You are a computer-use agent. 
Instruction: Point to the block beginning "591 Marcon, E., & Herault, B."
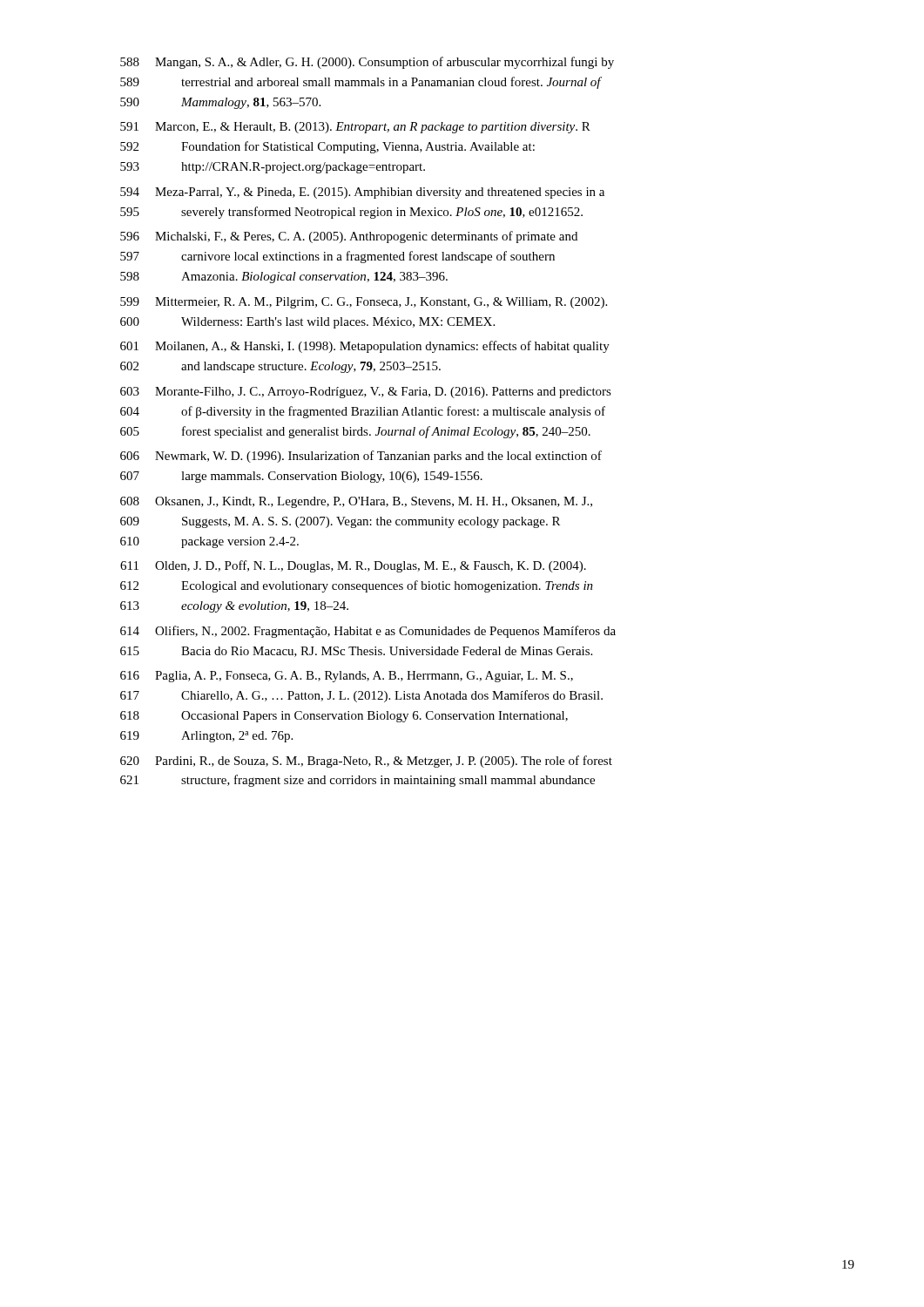[x=471, y=127]
